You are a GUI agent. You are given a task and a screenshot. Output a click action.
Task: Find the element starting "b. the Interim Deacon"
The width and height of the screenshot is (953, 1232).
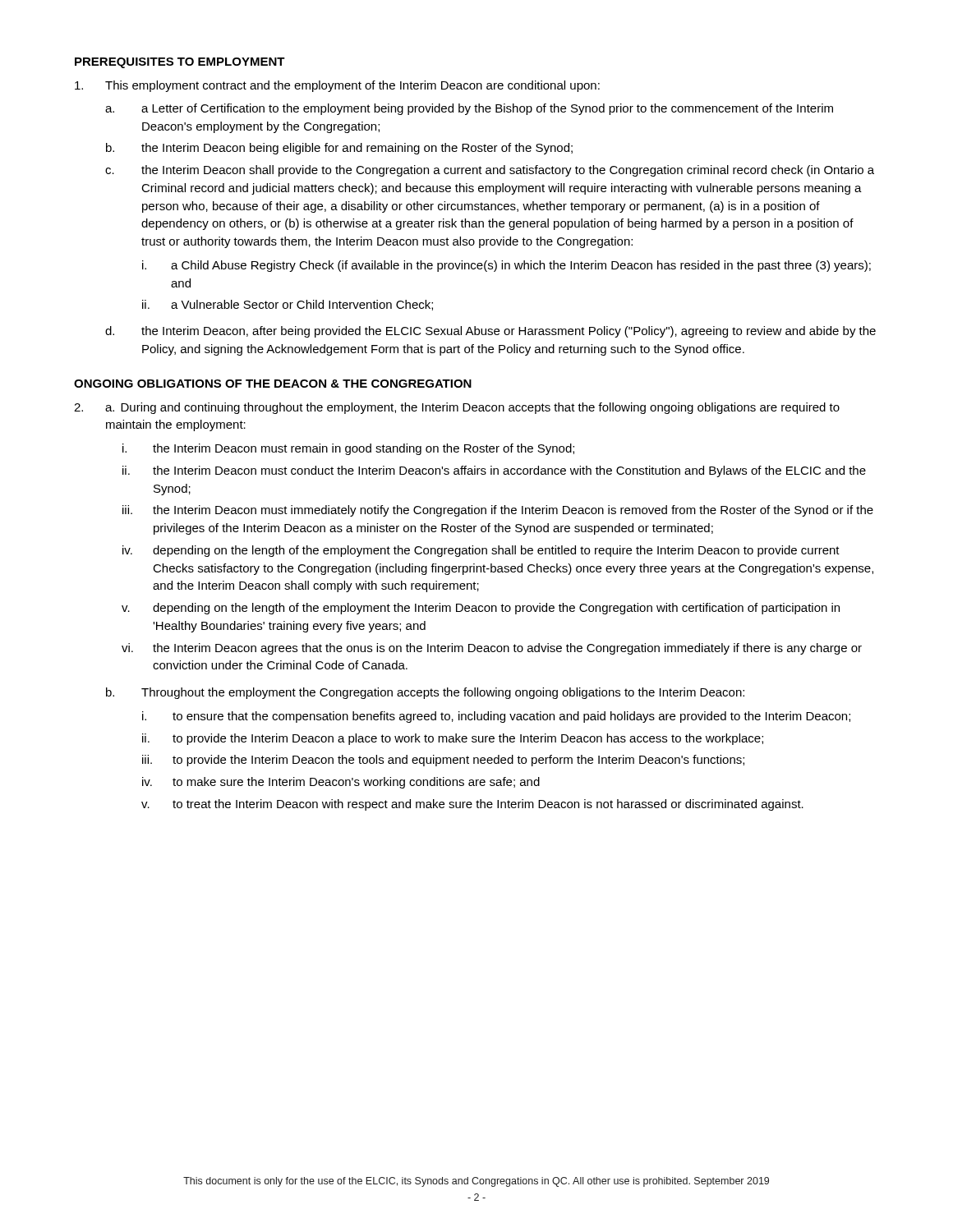tap(492, 148)
